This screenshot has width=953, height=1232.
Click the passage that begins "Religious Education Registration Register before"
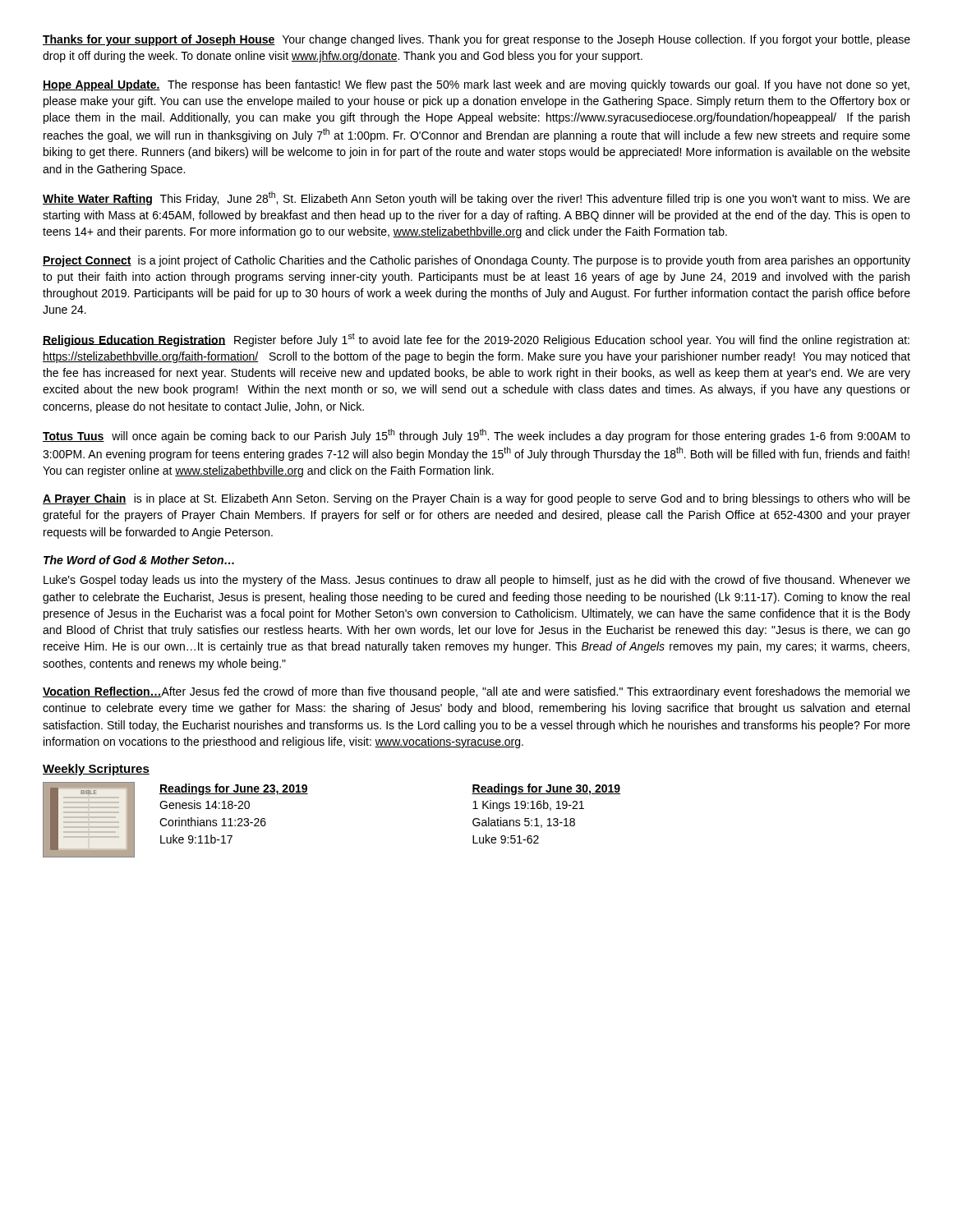coord(476,372)
